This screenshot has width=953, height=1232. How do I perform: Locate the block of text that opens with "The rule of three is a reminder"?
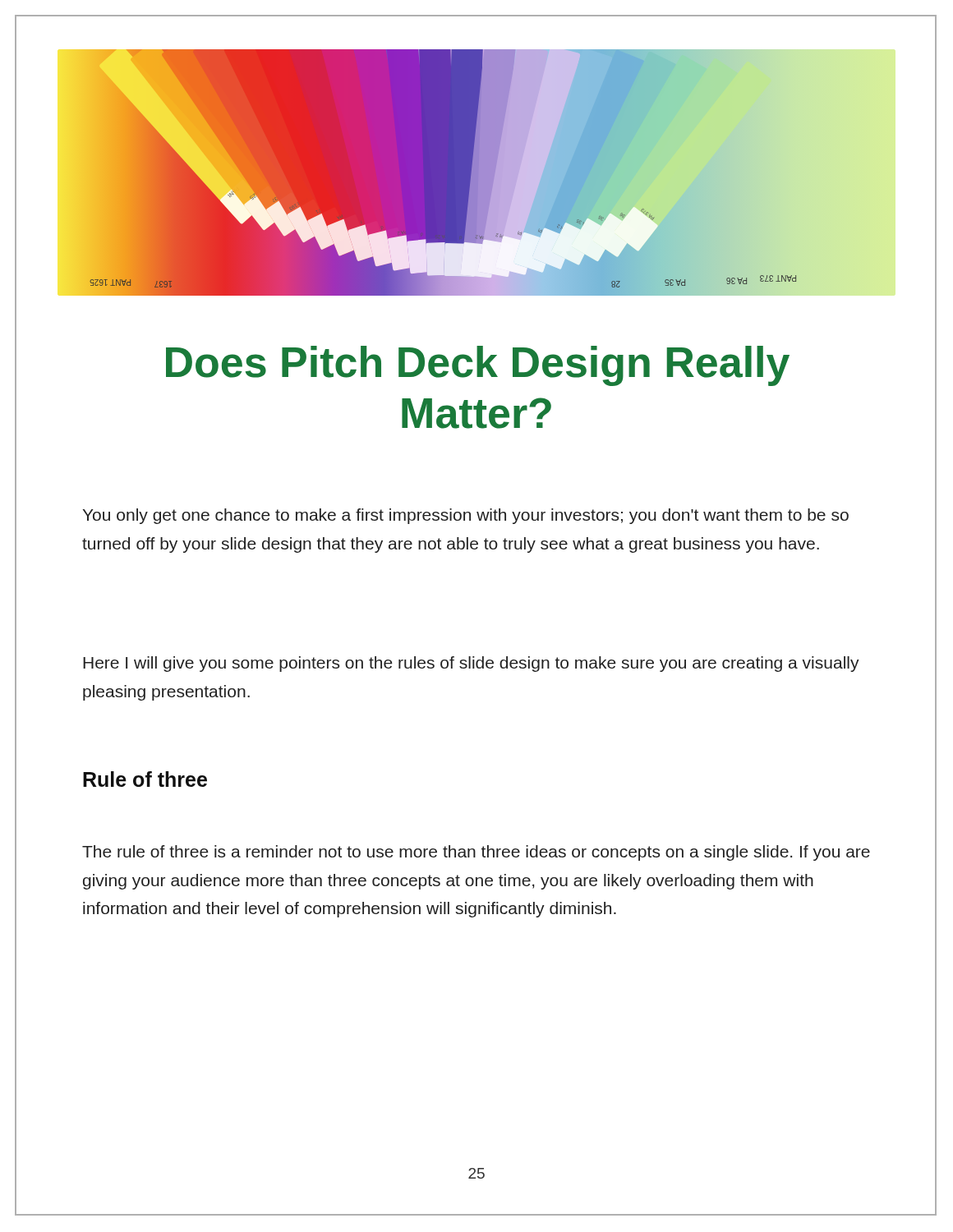485,880
